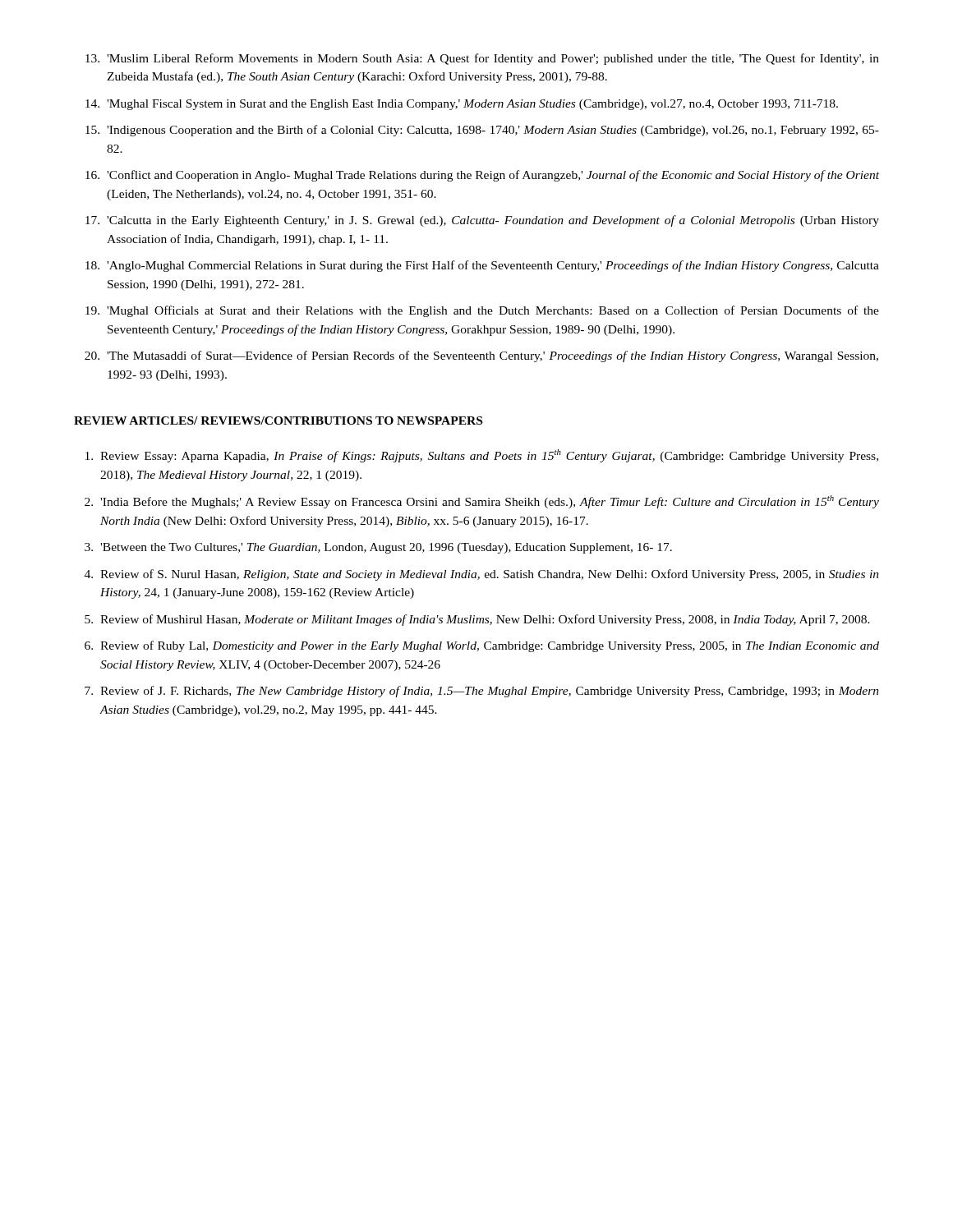Find the section header on this page that starts "REVIEW ARTICLES/ REVIEWS/CONTRIBUTIONS TO"
Viewport: 953px width, 1232px height.
pyautogui.click(x=278, y=420)
